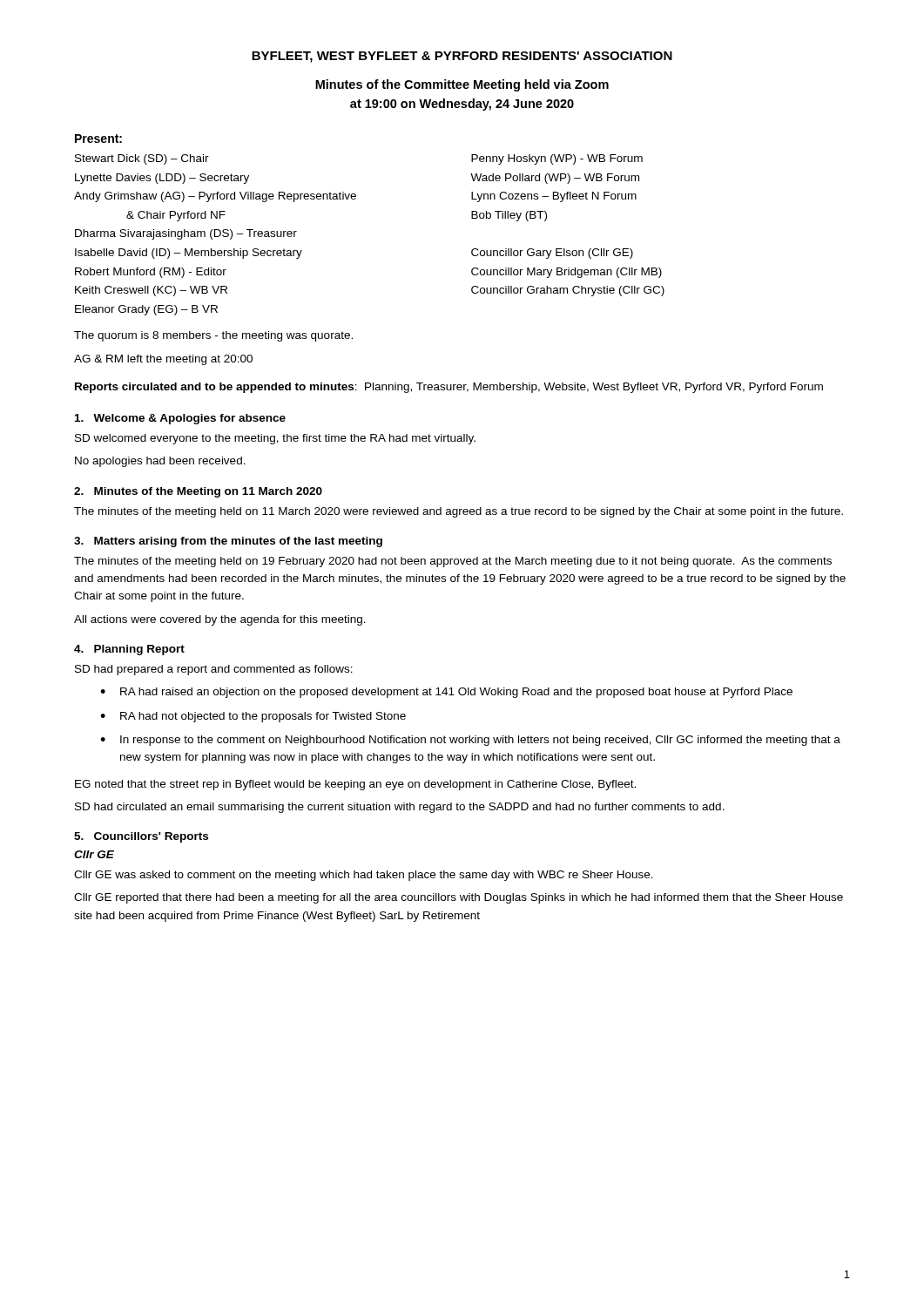Click the passage that begins "SD had circulated an email summarising"

point(399,806)
